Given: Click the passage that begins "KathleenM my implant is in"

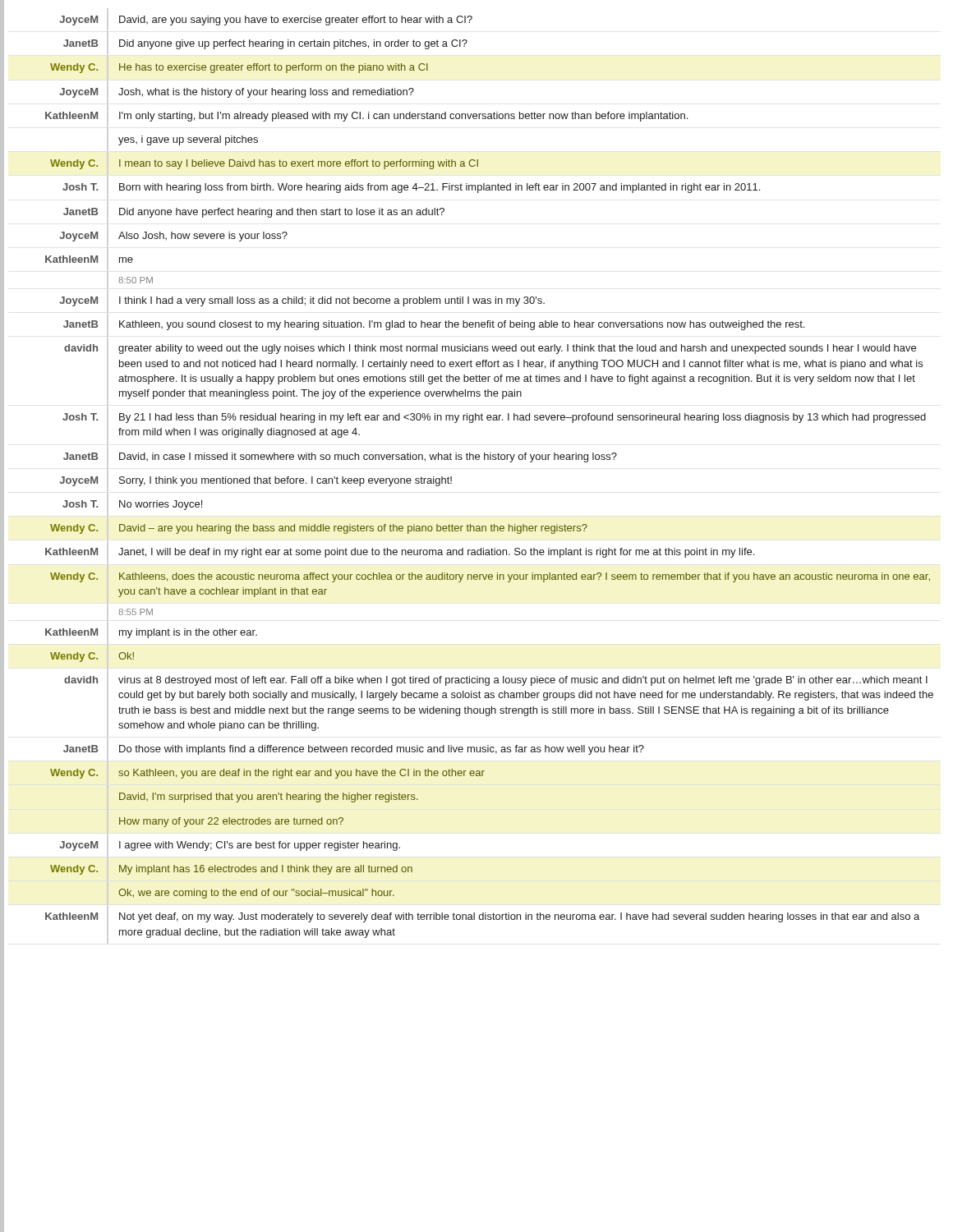Looking at the screenshot, I should point(151,633).
